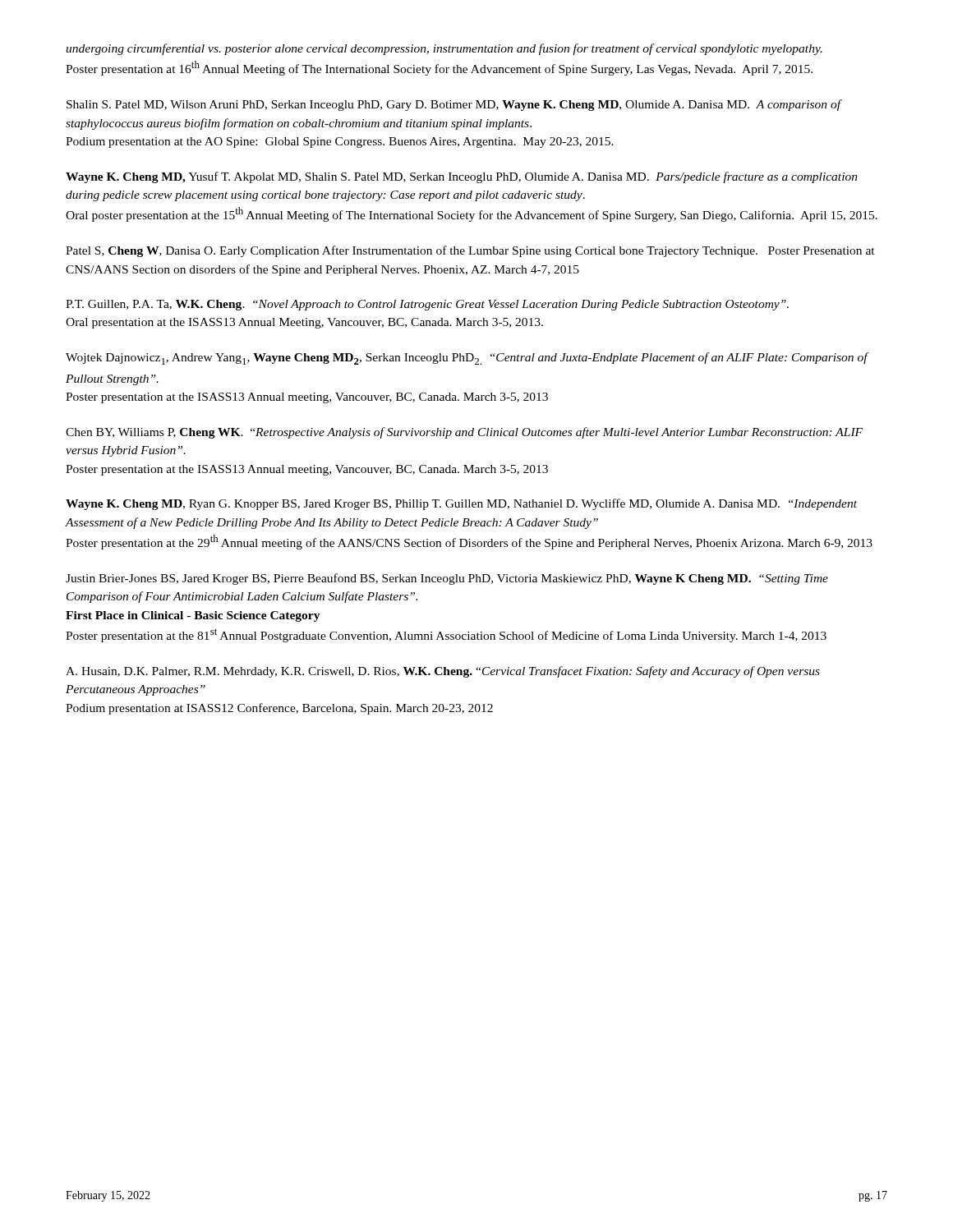
Task: Where is the passage that starts "A. Husain, D.K. Palmer, R.M. Mehrdady, K.R."?
Action: [443, 672]
